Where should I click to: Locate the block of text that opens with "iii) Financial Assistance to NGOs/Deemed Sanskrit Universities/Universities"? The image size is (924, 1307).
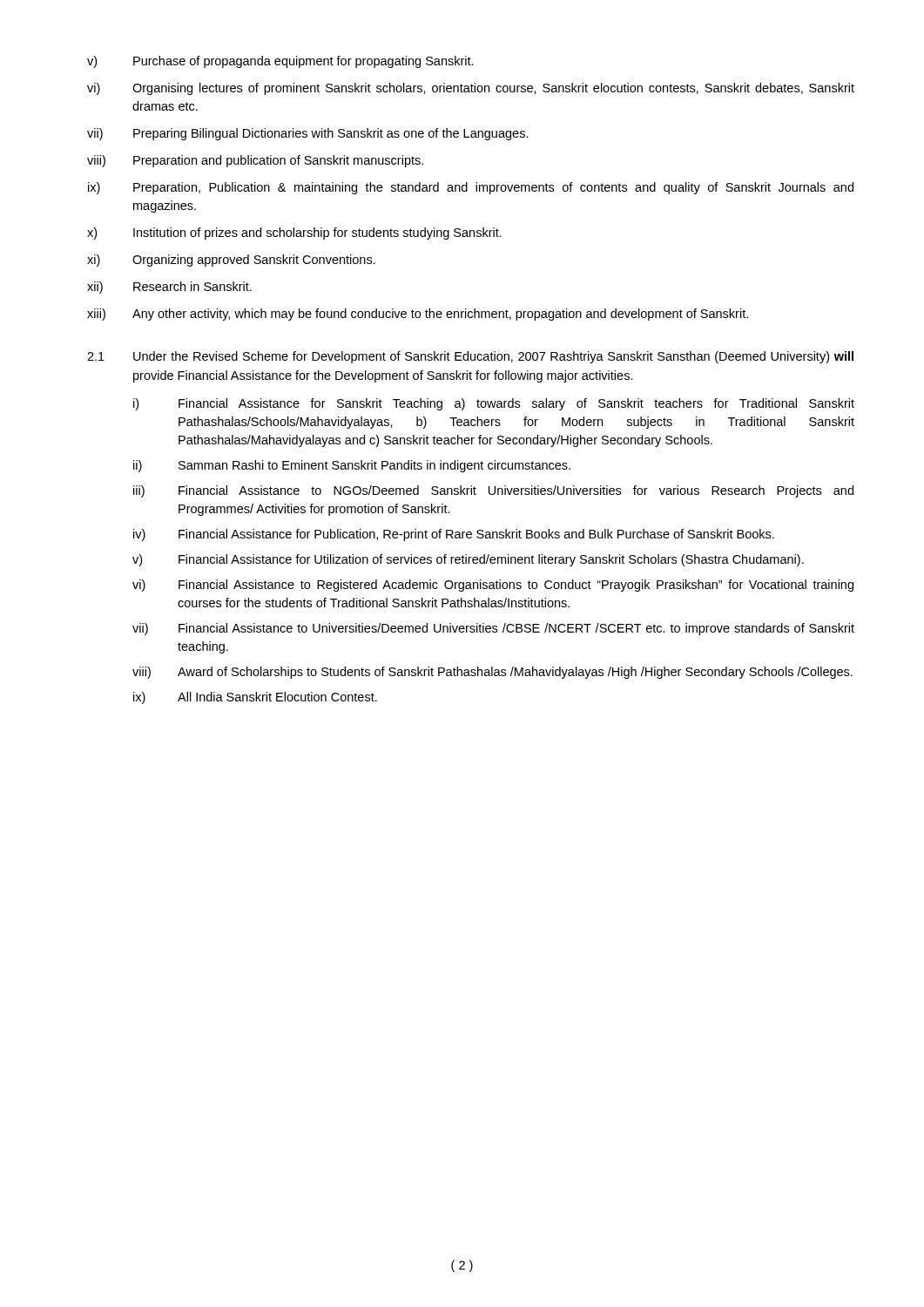point(493,500)
